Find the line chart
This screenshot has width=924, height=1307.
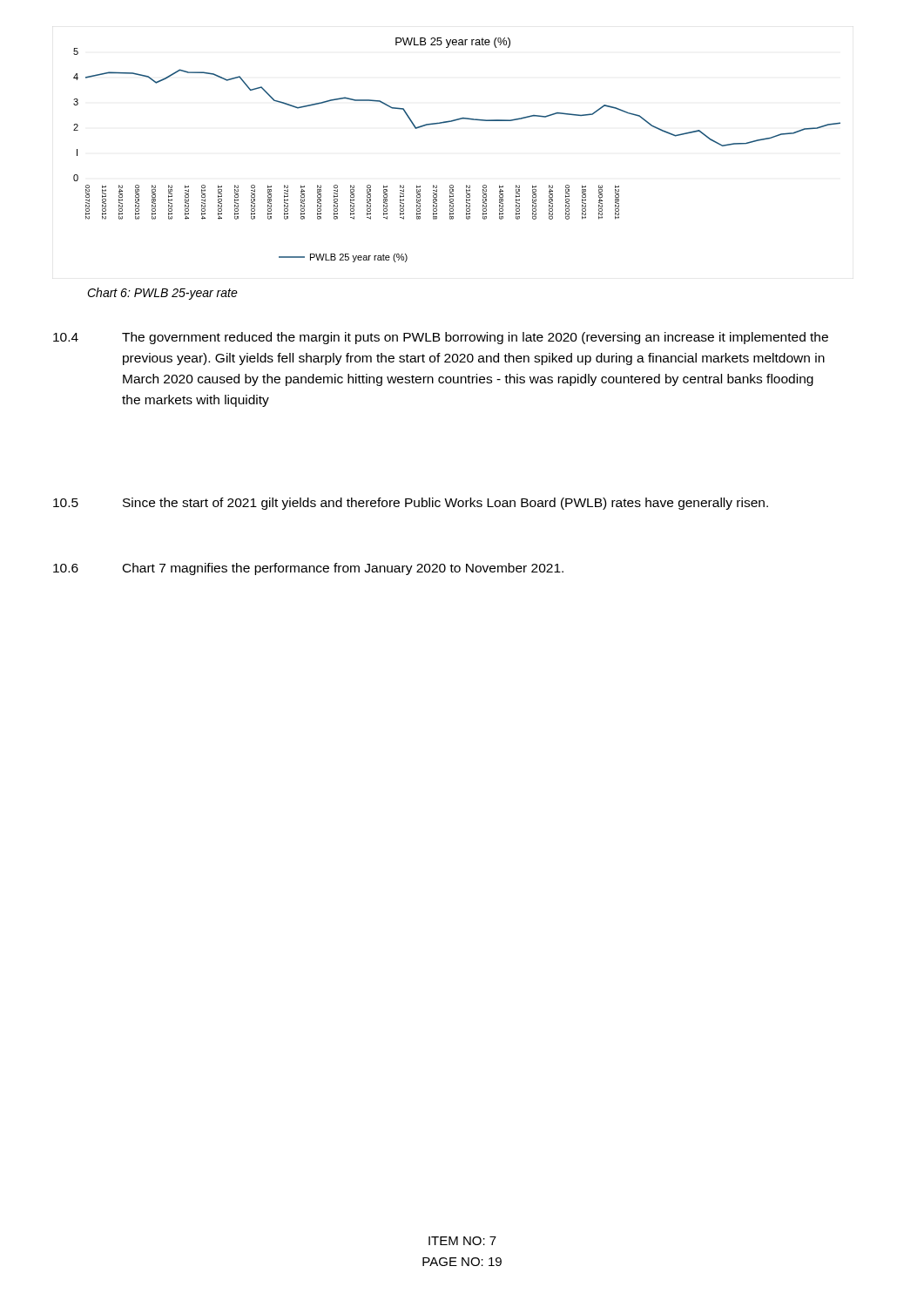pos(453,152)
